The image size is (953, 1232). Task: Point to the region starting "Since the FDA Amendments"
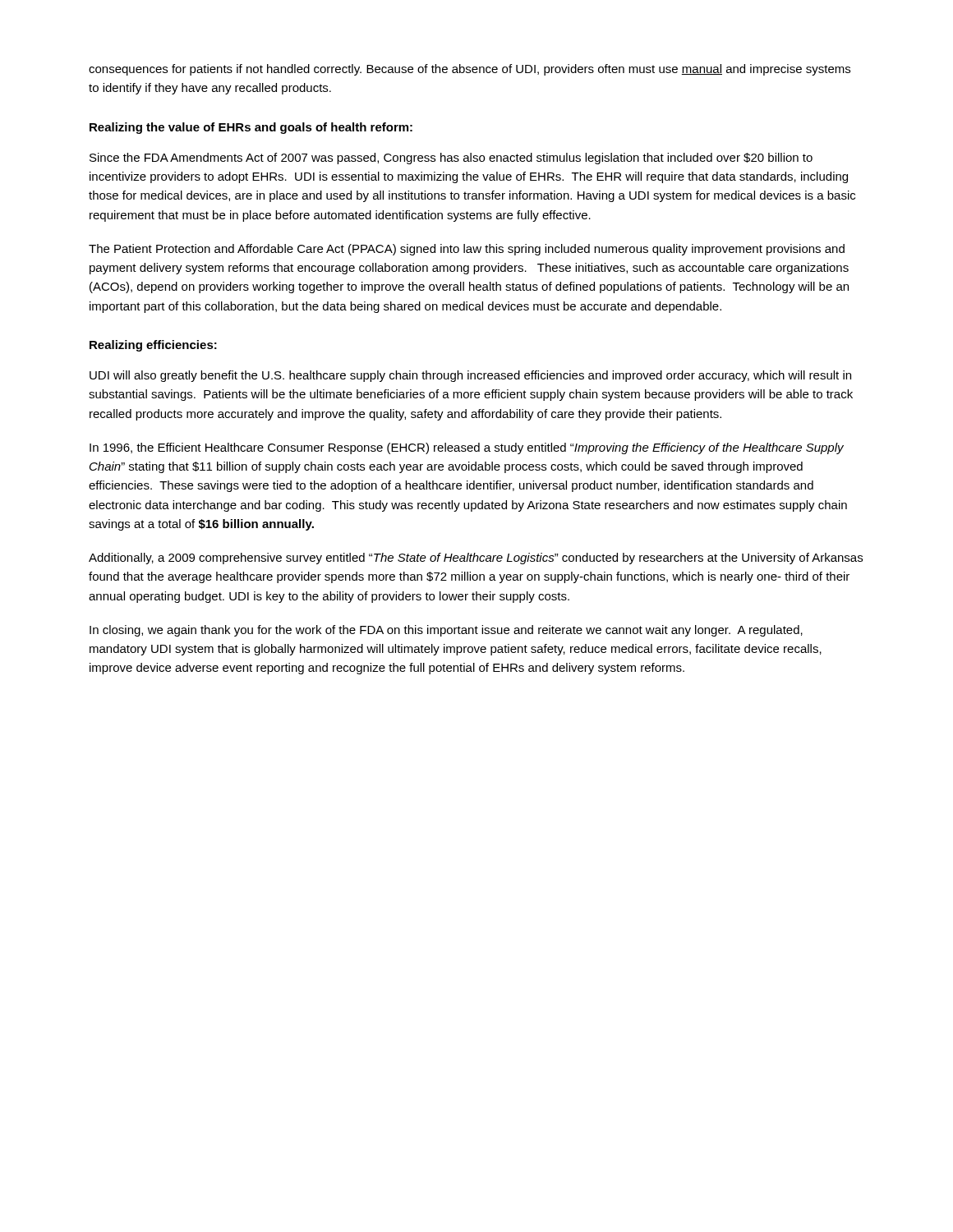point(472,186)
